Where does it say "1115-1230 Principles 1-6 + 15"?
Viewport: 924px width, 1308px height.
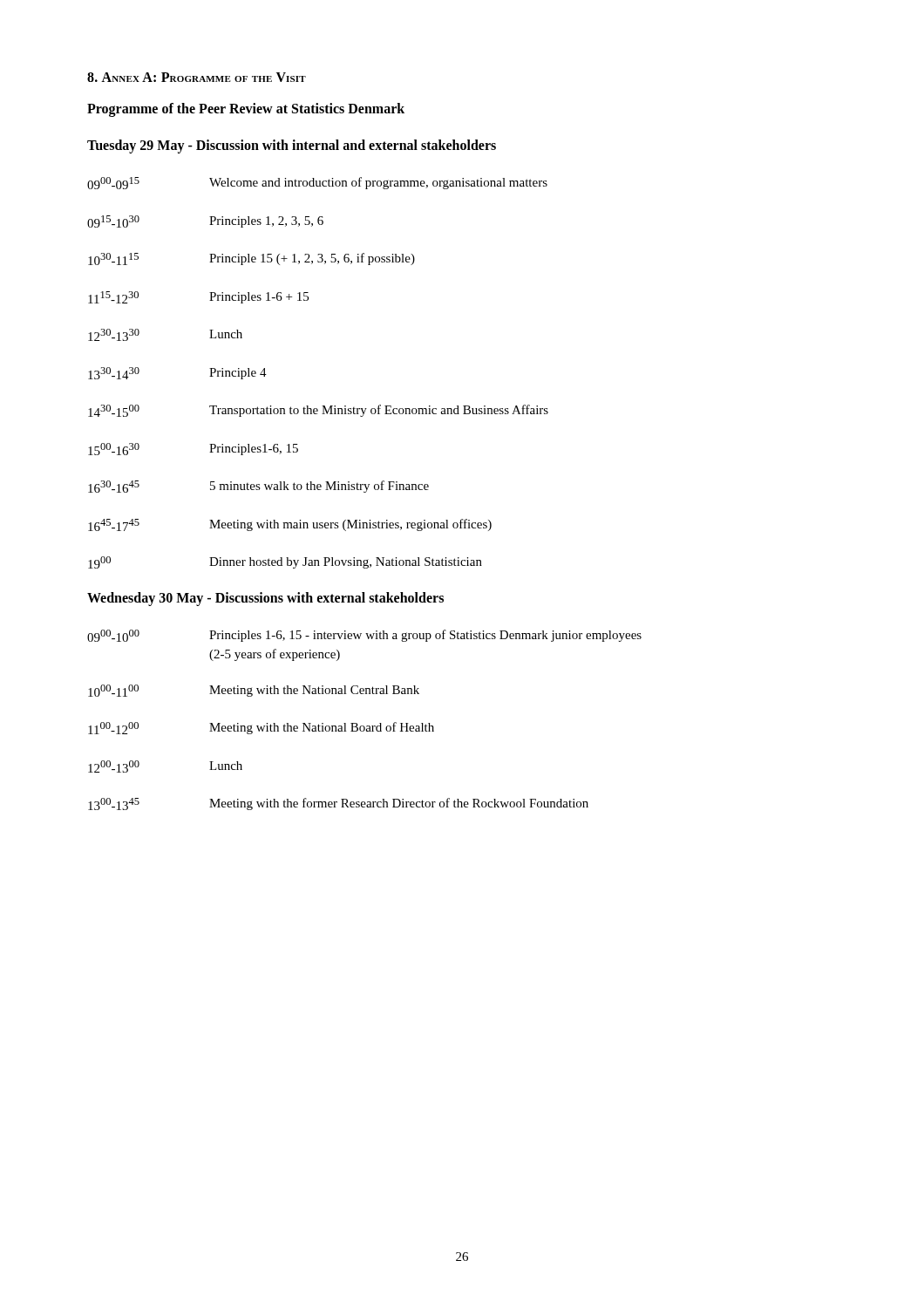pos(110,297)
